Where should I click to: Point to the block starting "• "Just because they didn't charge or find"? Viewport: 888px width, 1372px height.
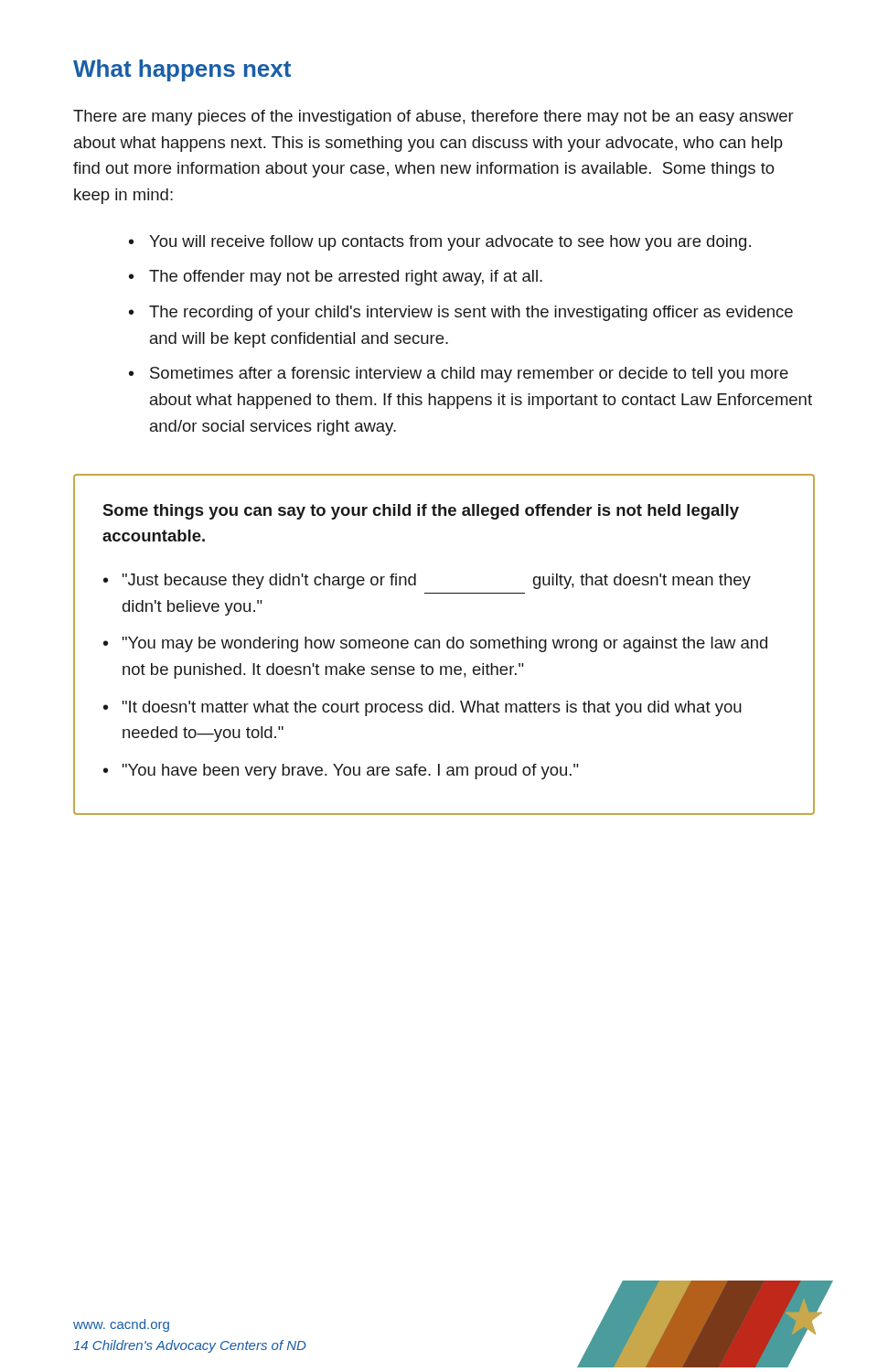[444, 593]
